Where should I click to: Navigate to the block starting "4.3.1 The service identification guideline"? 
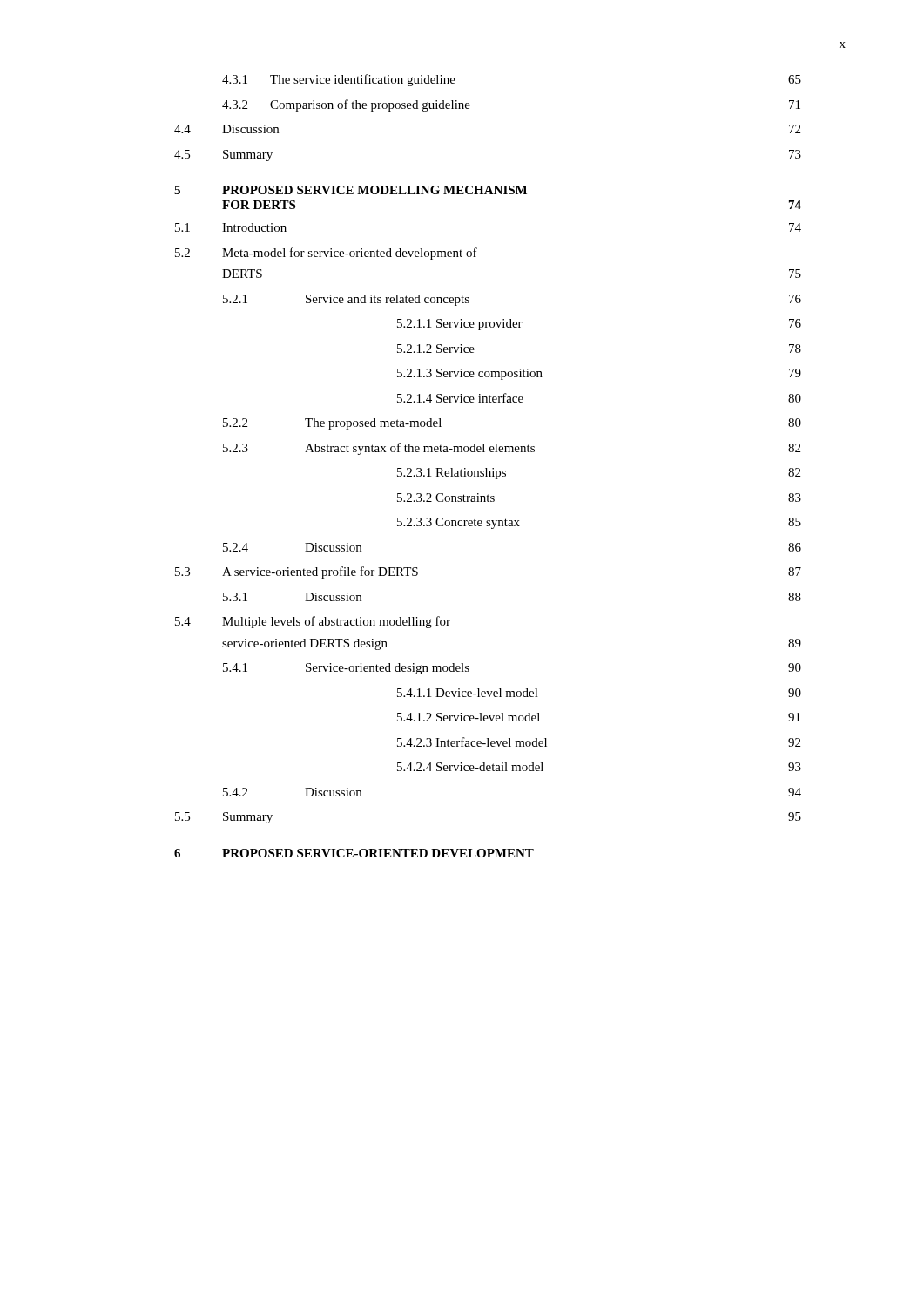click(x=235, y=79)
